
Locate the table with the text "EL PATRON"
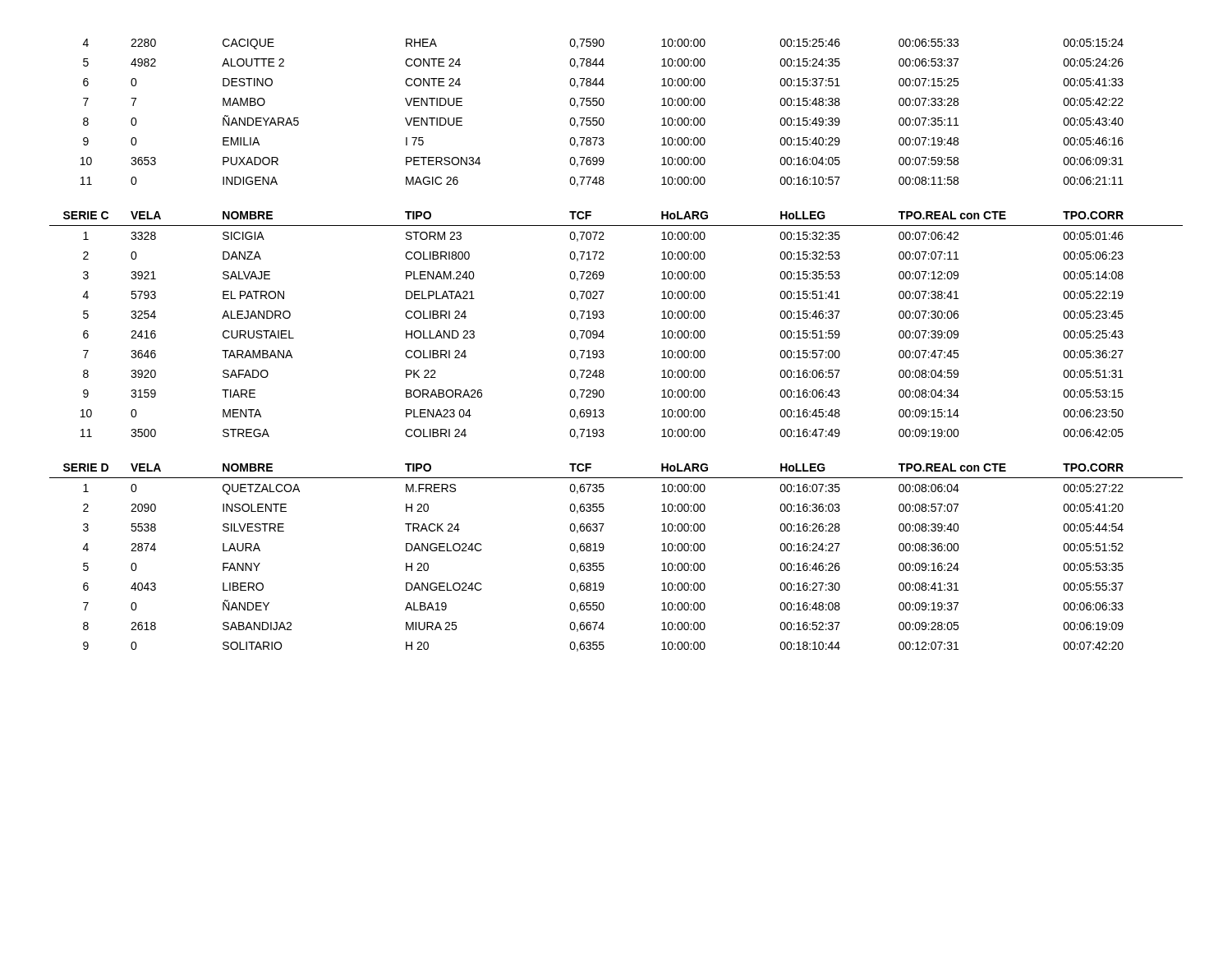[x=616, y=344]
